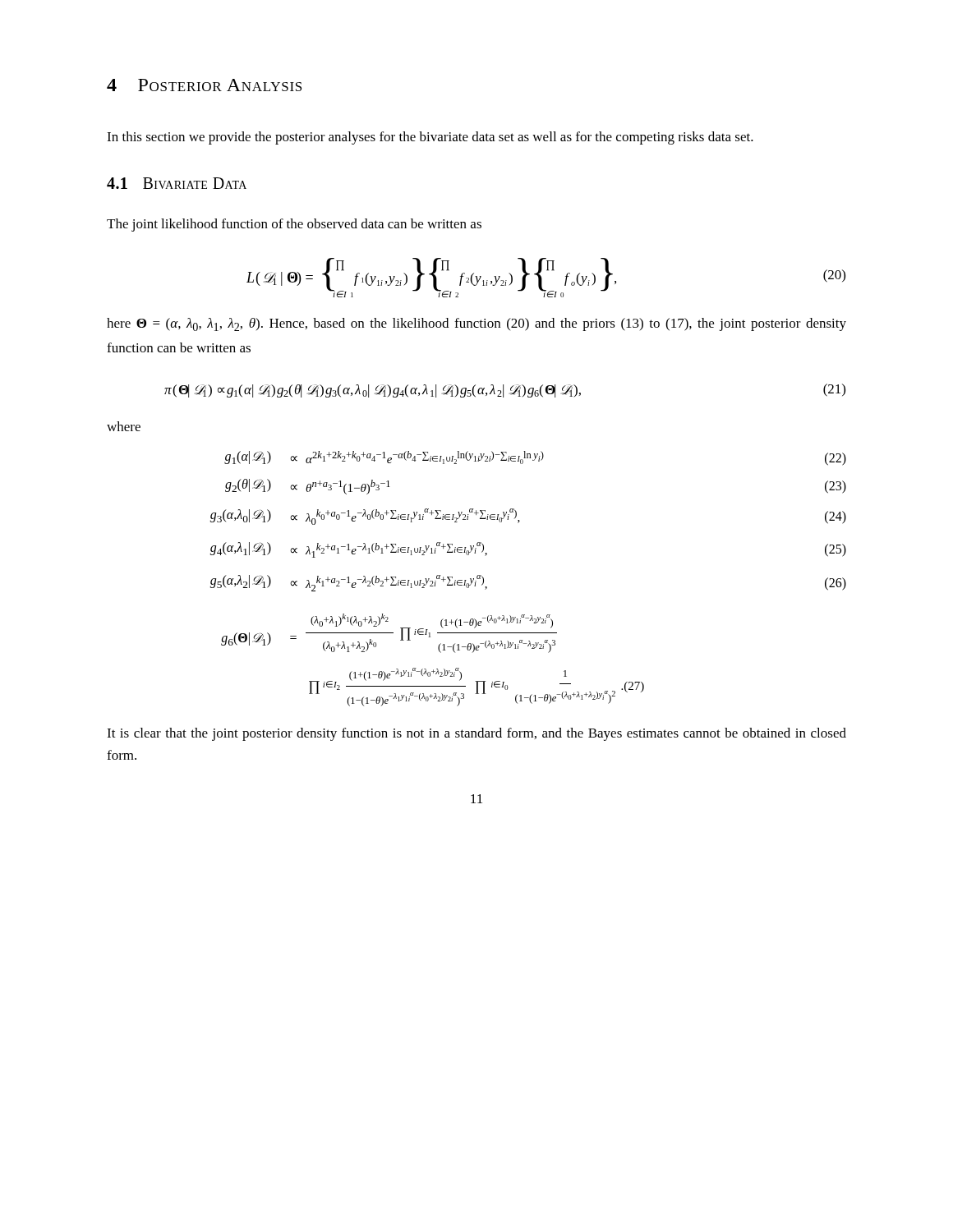Where is the formula that starts "π ( Θ"?
The width and height of the screenshot is (953, 1232).
[x=505, y=389]
